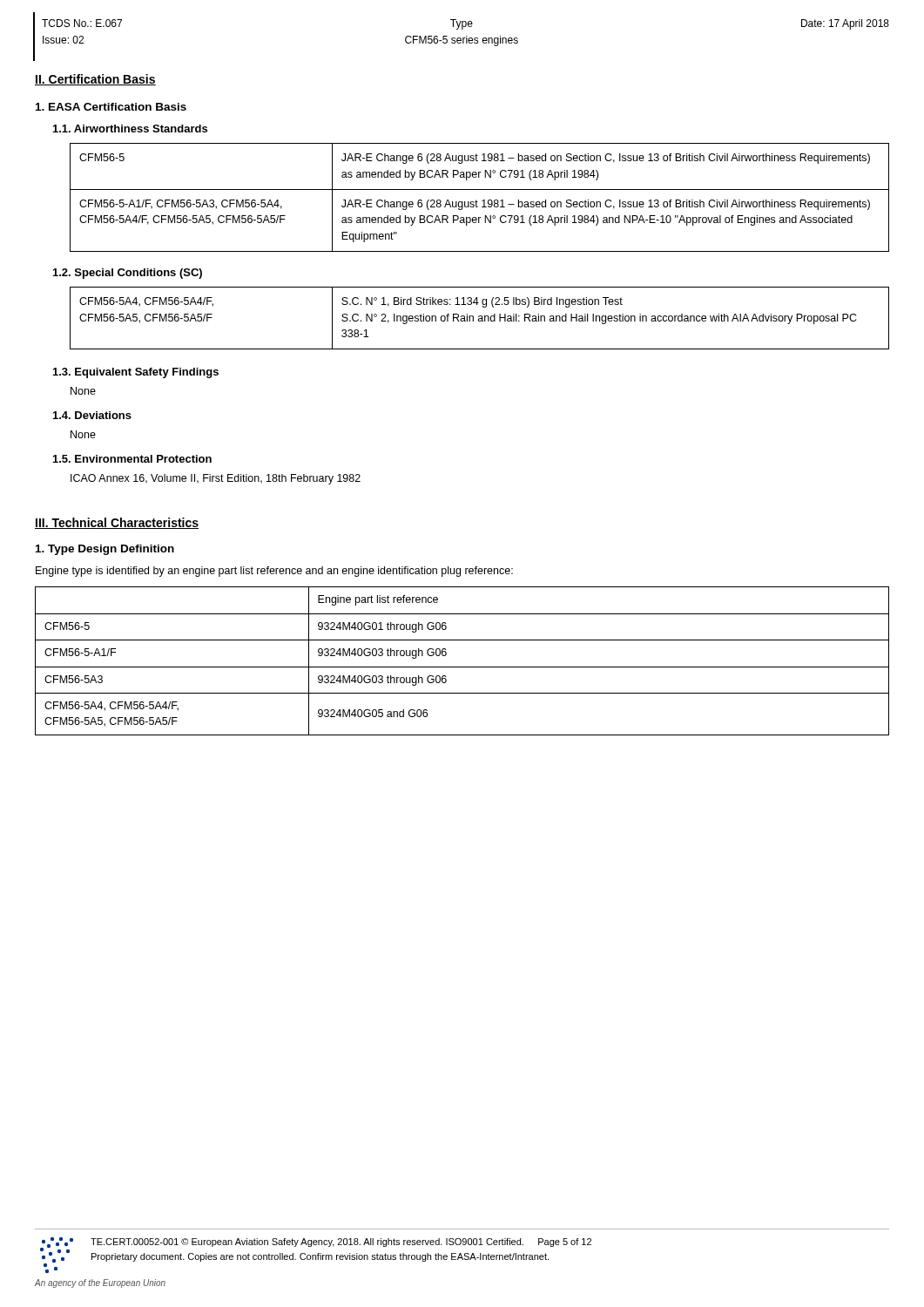Point to the text starting "1.3. Equivalent Safety Findings"
This screenshot has height=1307, width=924.
tap(136, 372)
